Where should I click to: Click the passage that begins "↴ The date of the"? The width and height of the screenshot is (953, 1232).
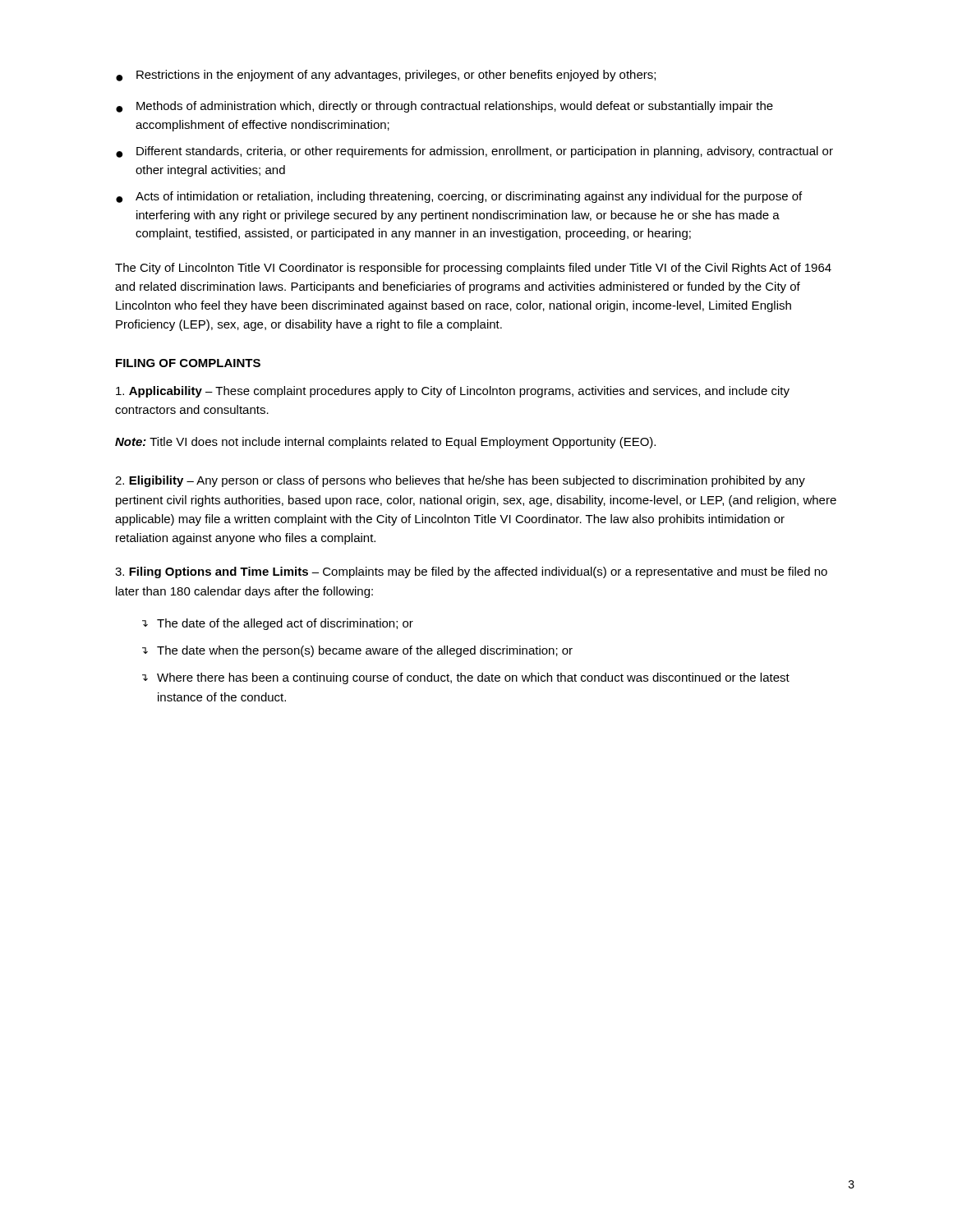(x=278, y=624)
